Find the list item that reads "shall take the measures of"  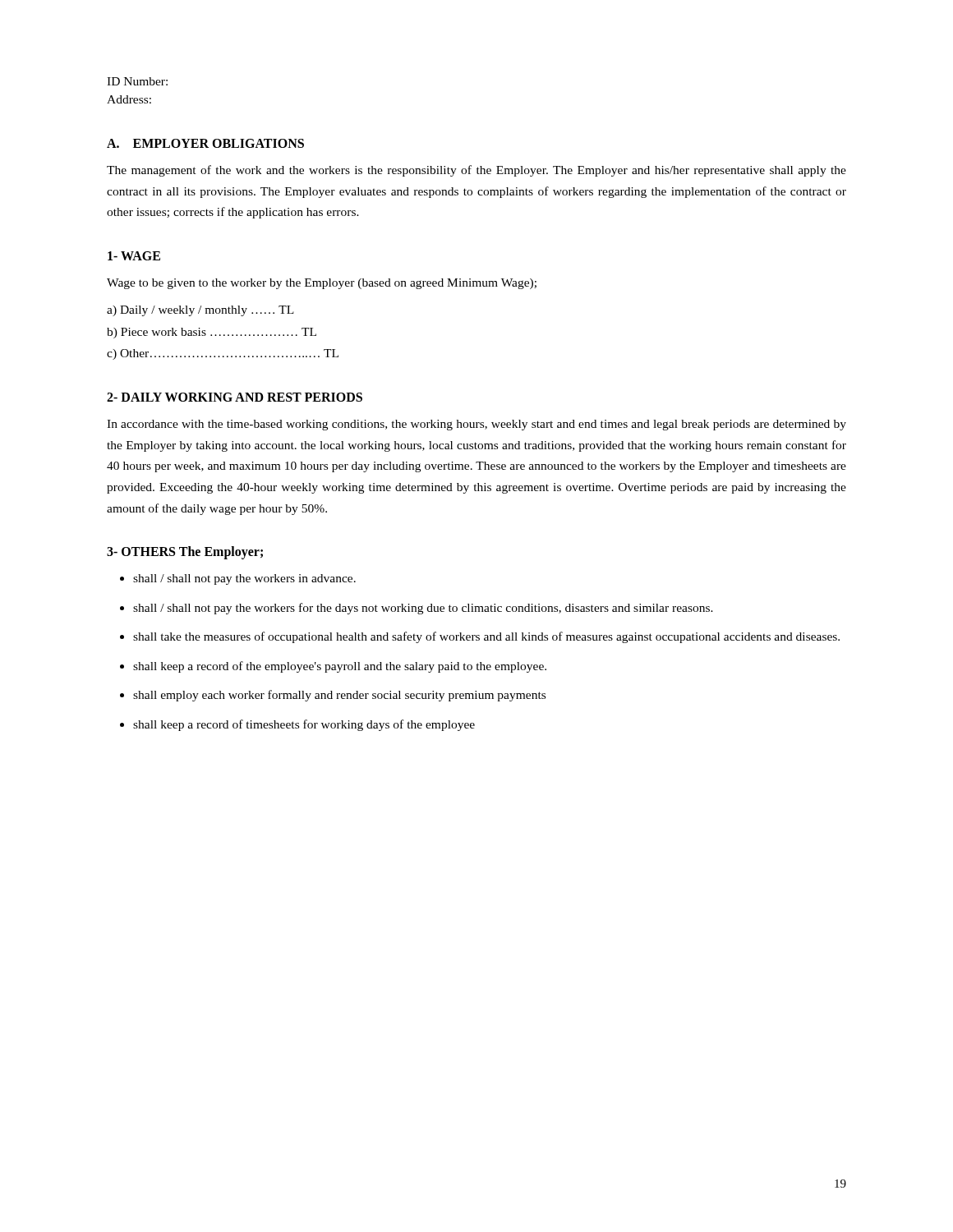(487, 636)
